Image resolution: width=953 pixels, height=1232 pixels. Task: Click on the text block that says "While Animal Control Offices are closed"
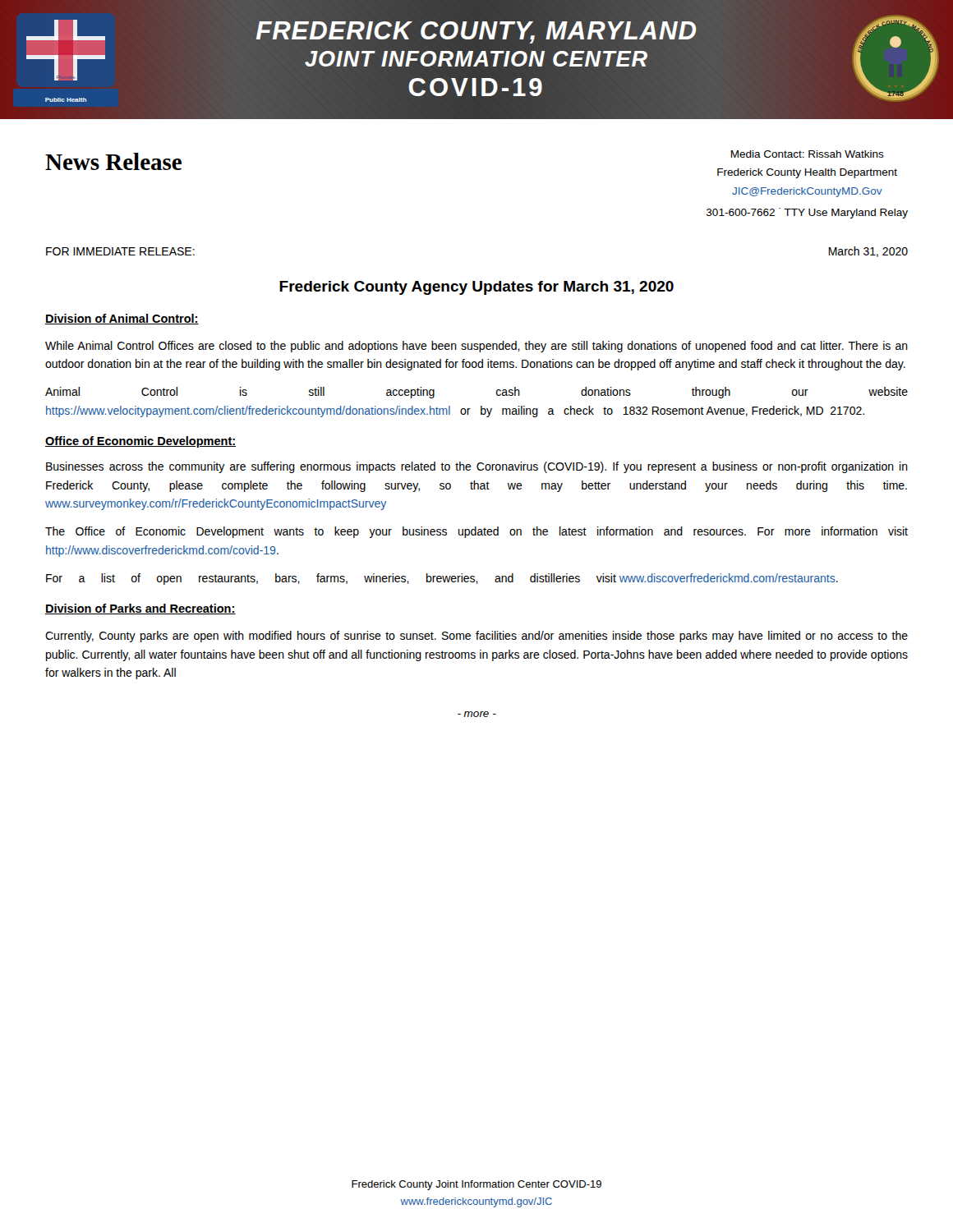476,355
